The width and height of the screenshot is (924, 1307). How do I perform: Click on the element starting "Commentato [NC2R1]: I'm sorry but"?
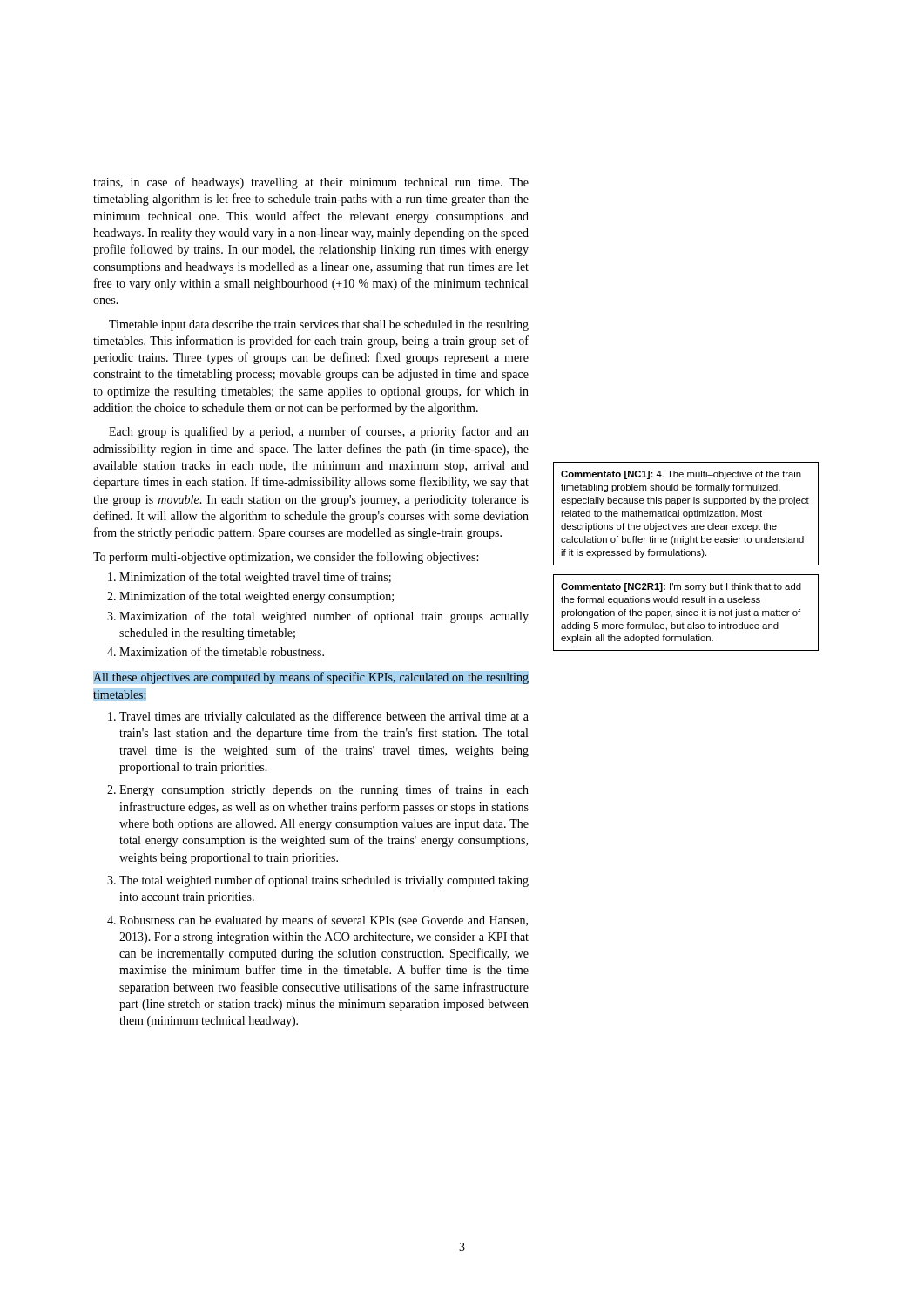click(x=686, y=613)
